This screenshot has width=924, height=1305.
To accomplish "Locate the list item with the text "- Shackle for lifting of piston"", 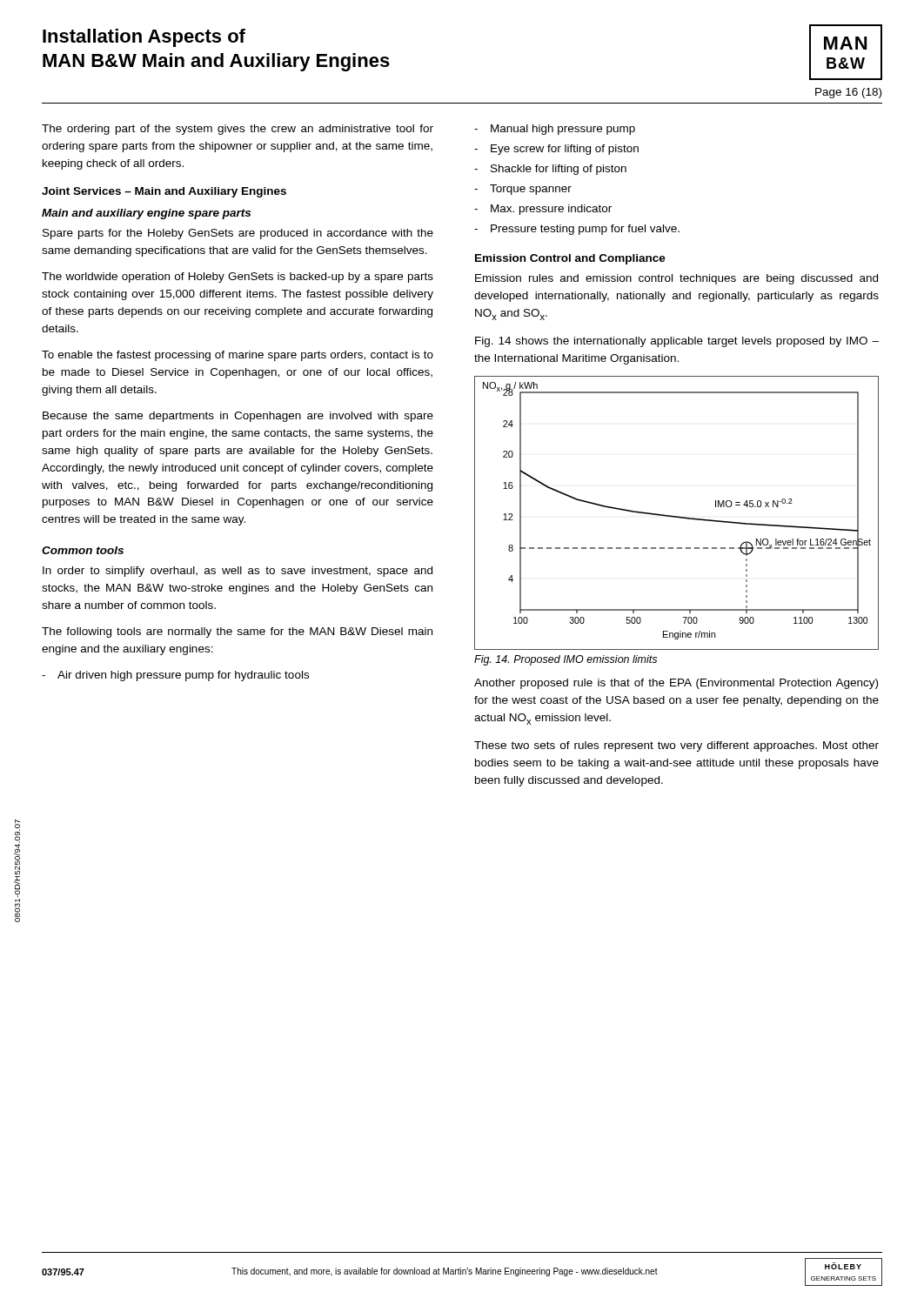I will (x=551, y=169).
